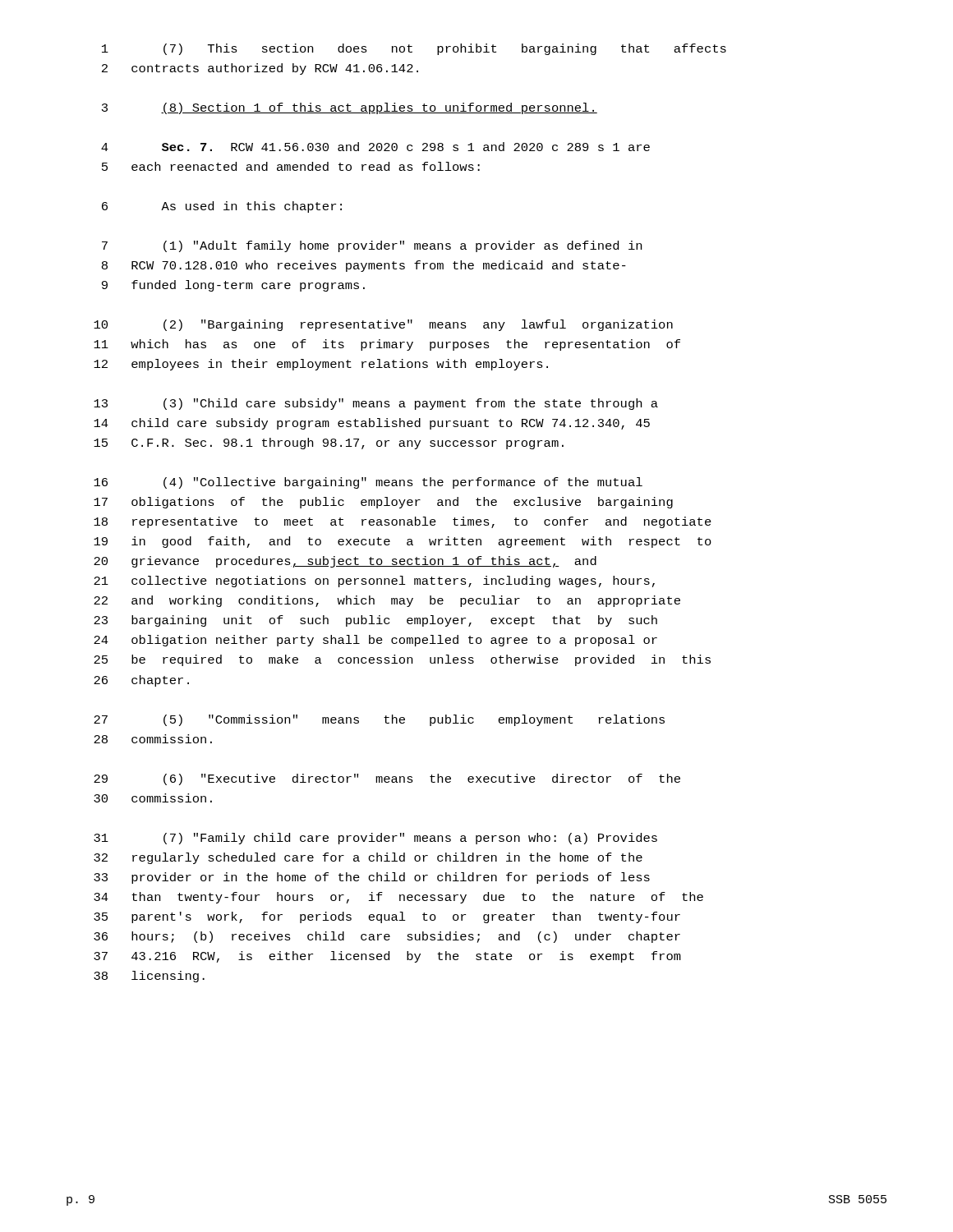953x1232 pixels.
Task: Click on the list item containing "23 bargaining unit of such public"
Action: (x=476, y=621)
